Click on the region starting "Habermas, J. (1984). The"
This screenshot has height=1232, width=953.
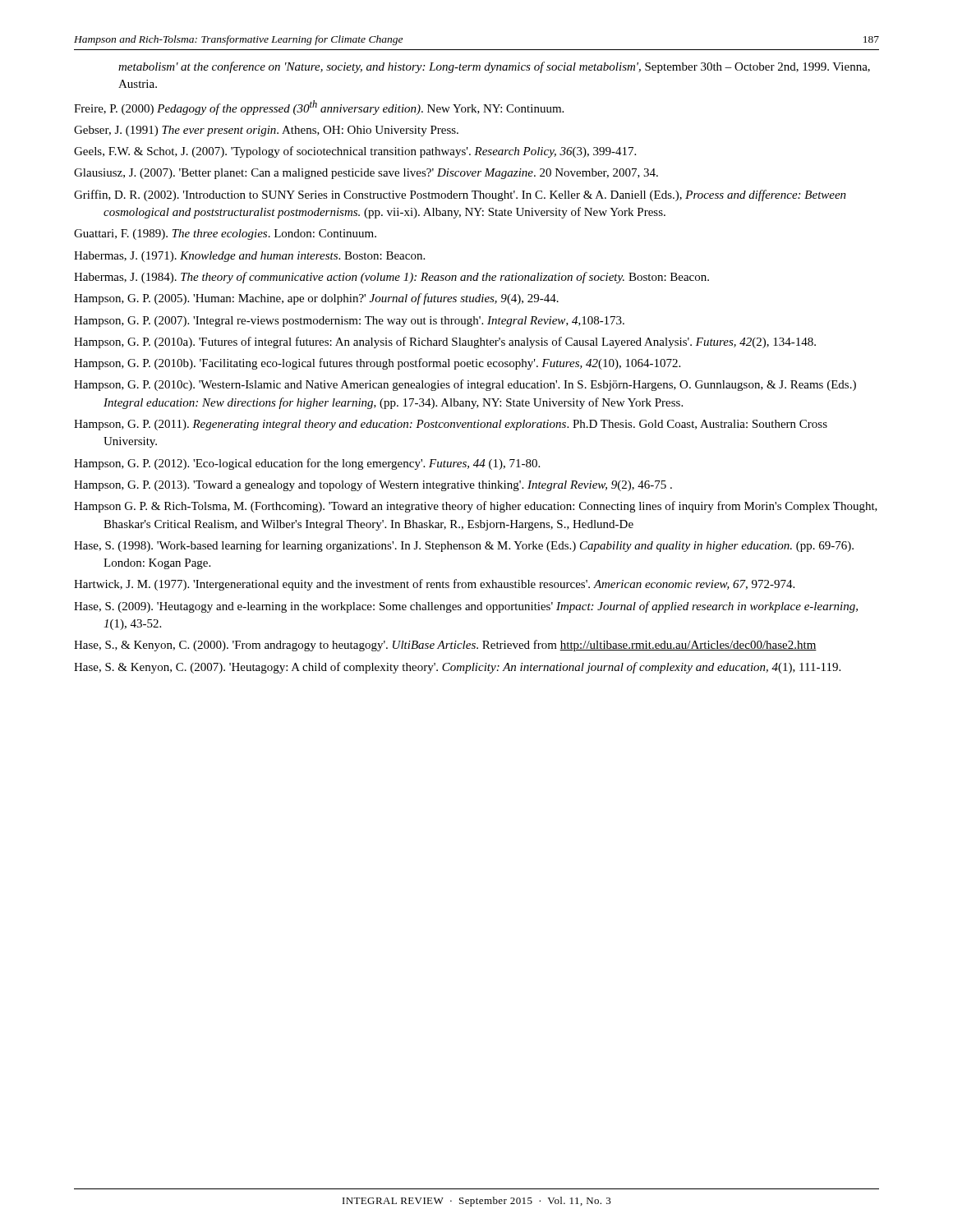392,277
